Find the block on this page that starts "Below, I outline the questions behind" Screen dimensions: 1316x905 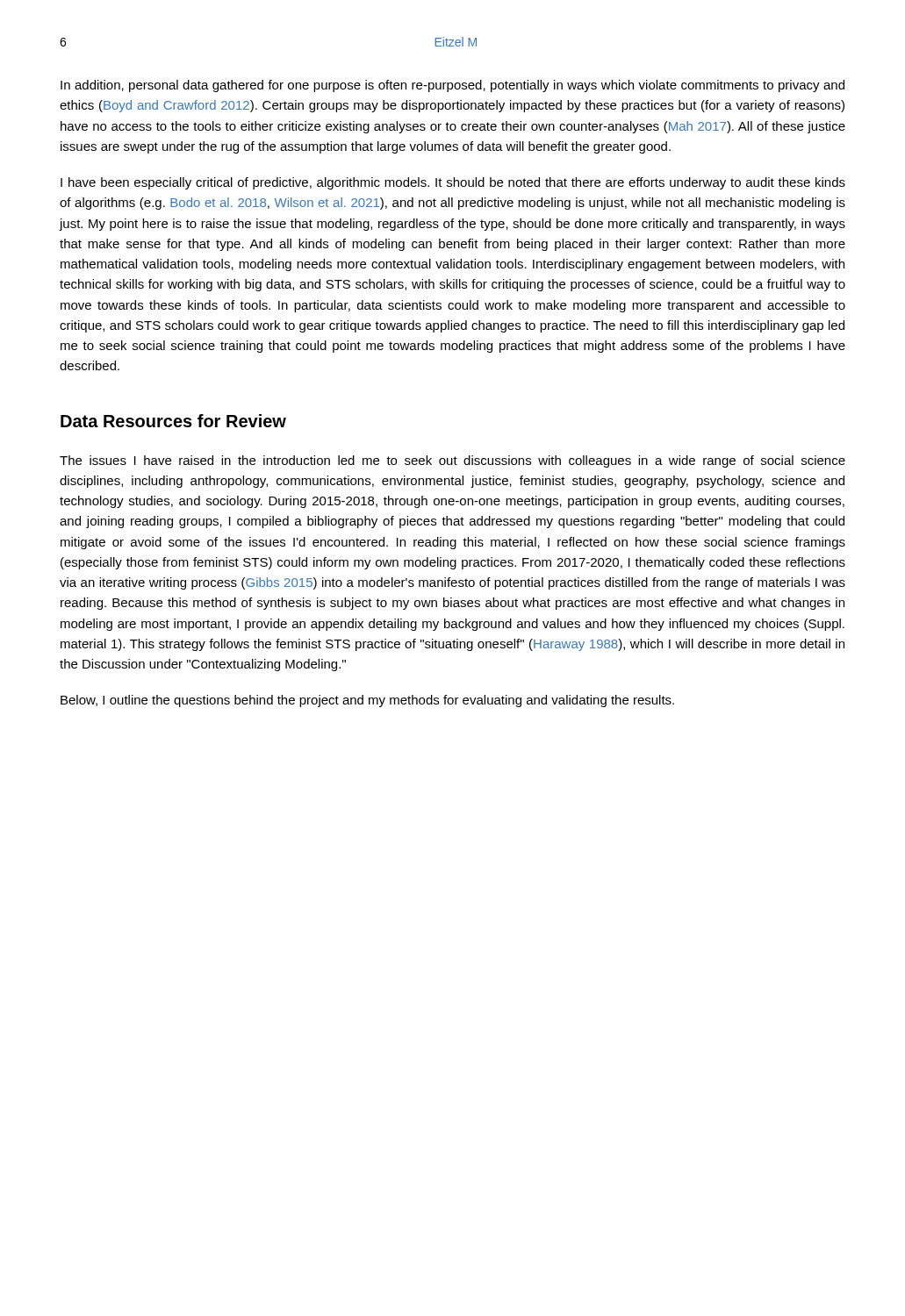(368, 700)
